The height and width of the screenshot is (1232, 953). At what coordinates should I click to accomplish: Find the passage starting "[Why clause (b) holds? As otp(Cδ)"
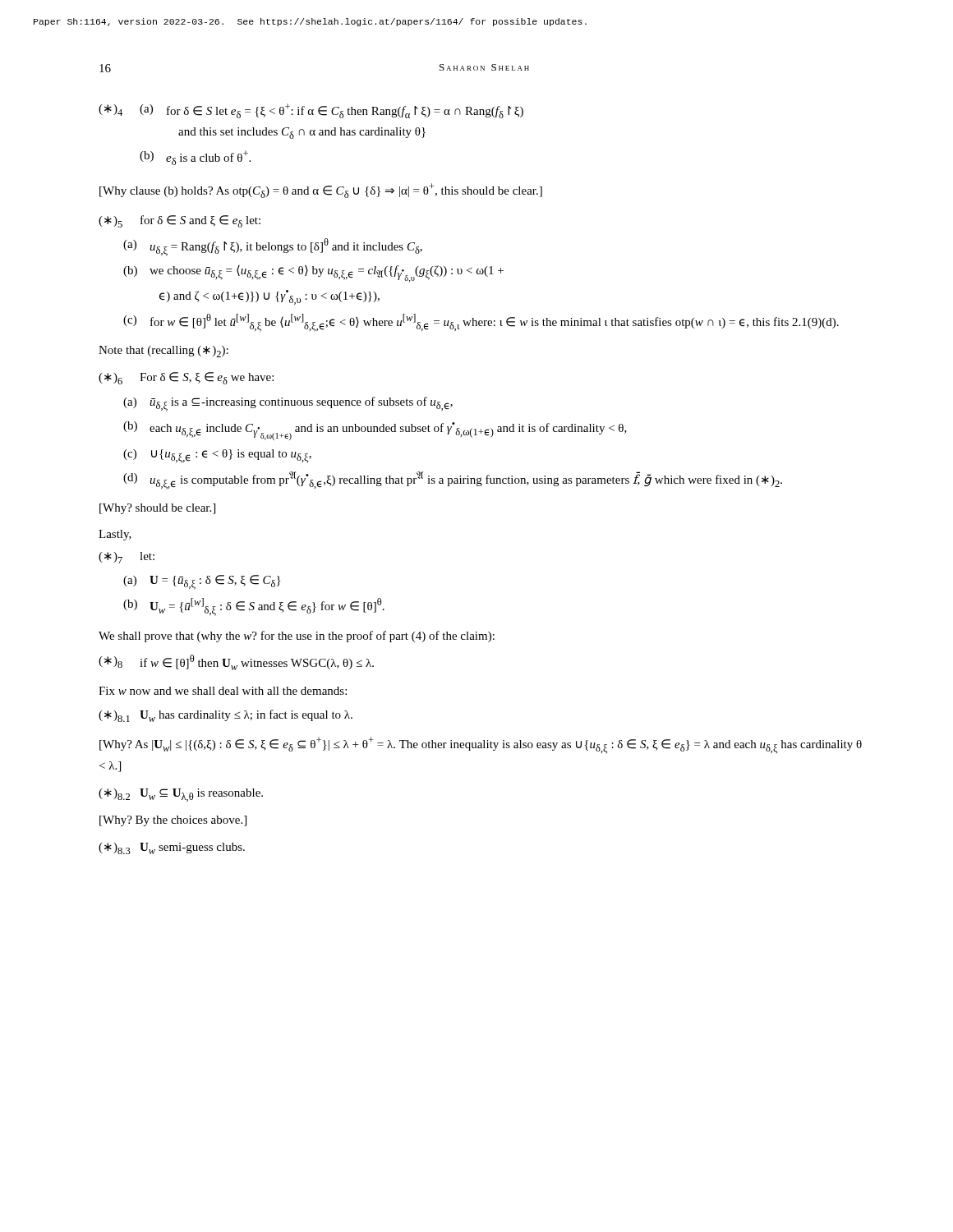pos(321,190)
